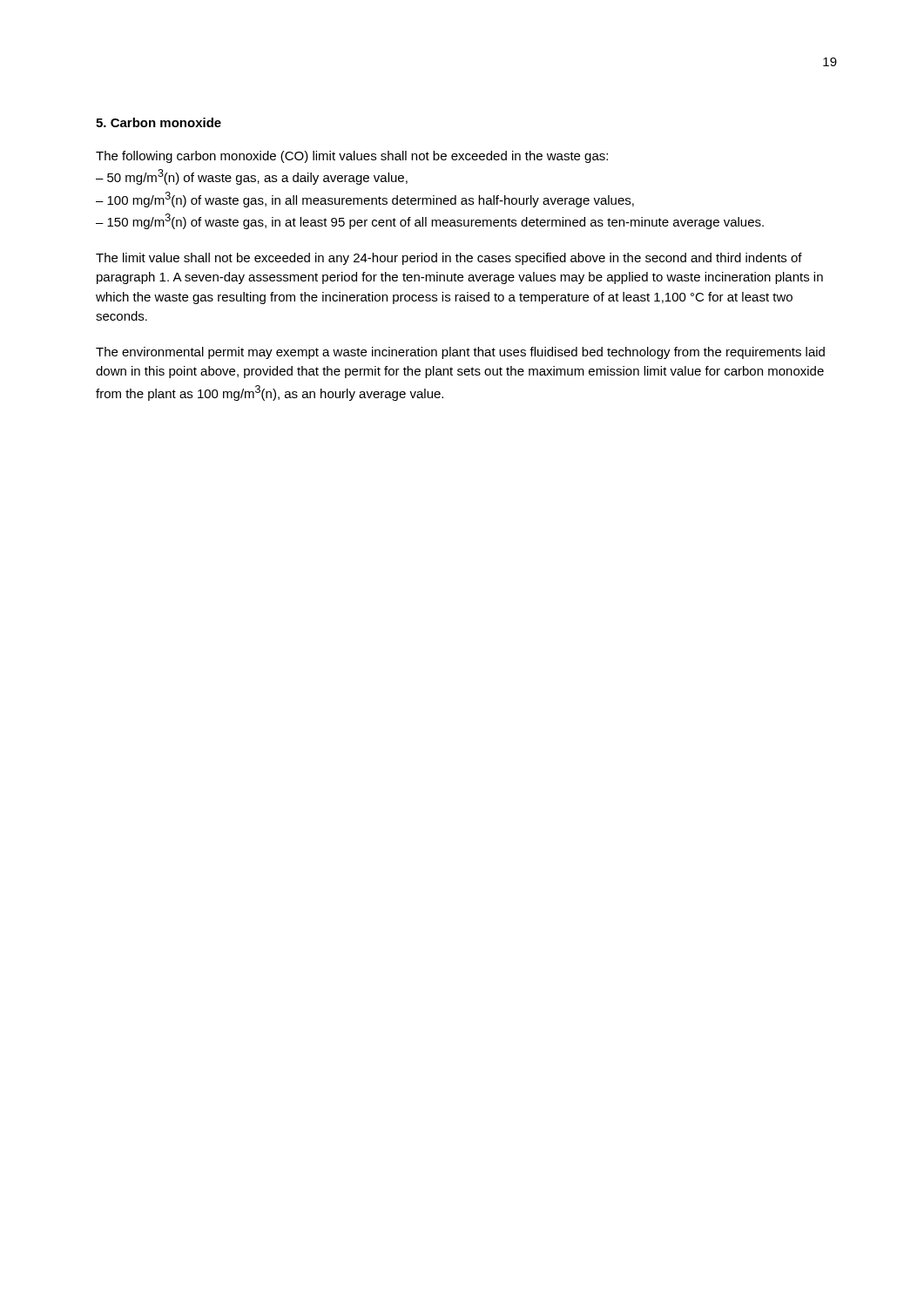This screenshot has width=924, height=1307.
Task: Select the section header containing "5. Carbon monoxide"
Action: (x=159, y=122)
